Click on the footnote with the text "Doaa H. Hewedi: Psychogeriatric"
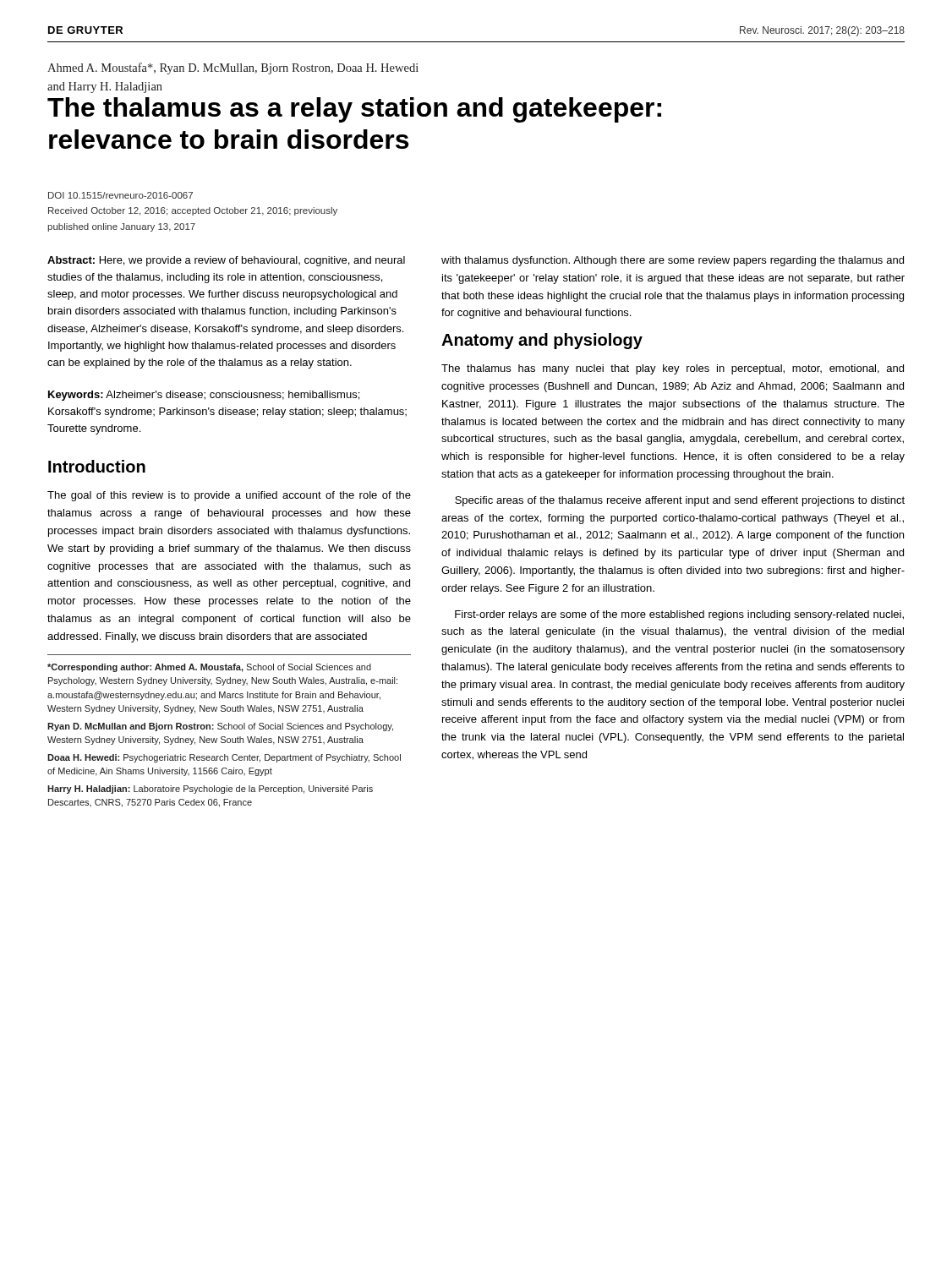The image size is (952, 1268). [x=224, y=764]
